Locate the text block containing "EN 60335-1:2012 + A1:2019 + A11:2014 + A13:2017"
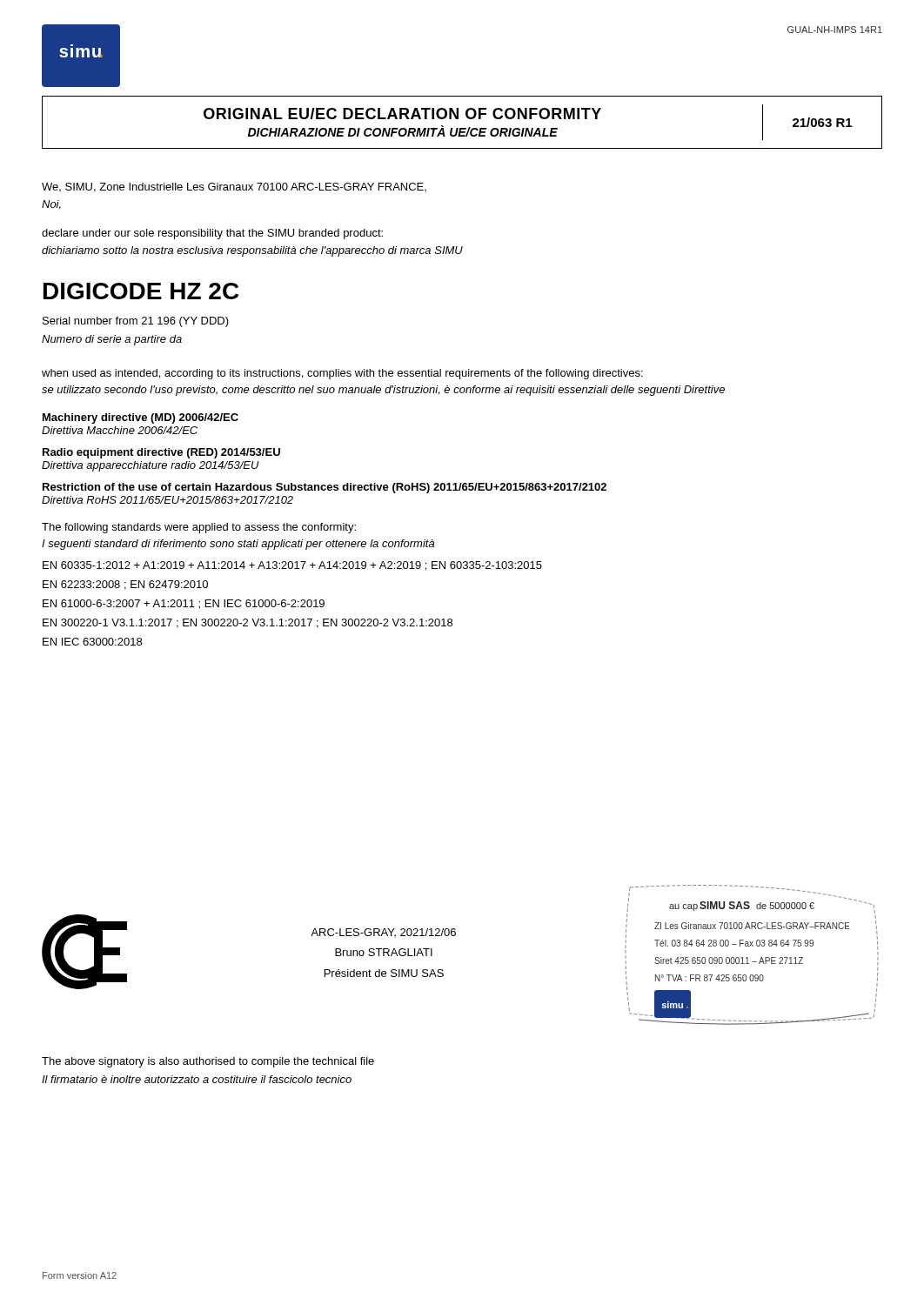The width and height of the screenshot is (924, 1305). (292, 603)
